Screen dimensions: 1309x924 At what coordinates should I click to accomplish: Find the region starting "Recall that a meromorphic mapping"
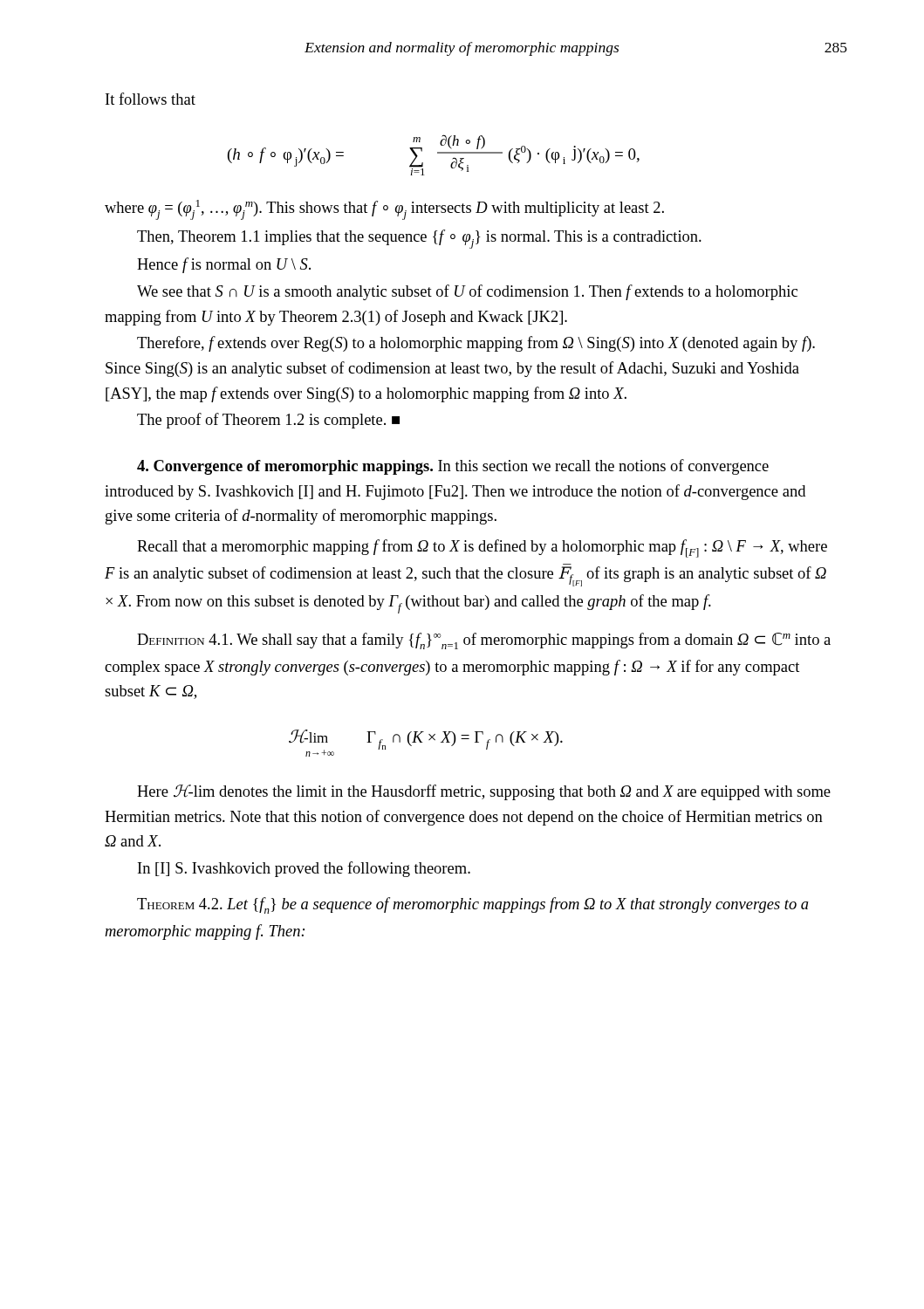[466, 575]
